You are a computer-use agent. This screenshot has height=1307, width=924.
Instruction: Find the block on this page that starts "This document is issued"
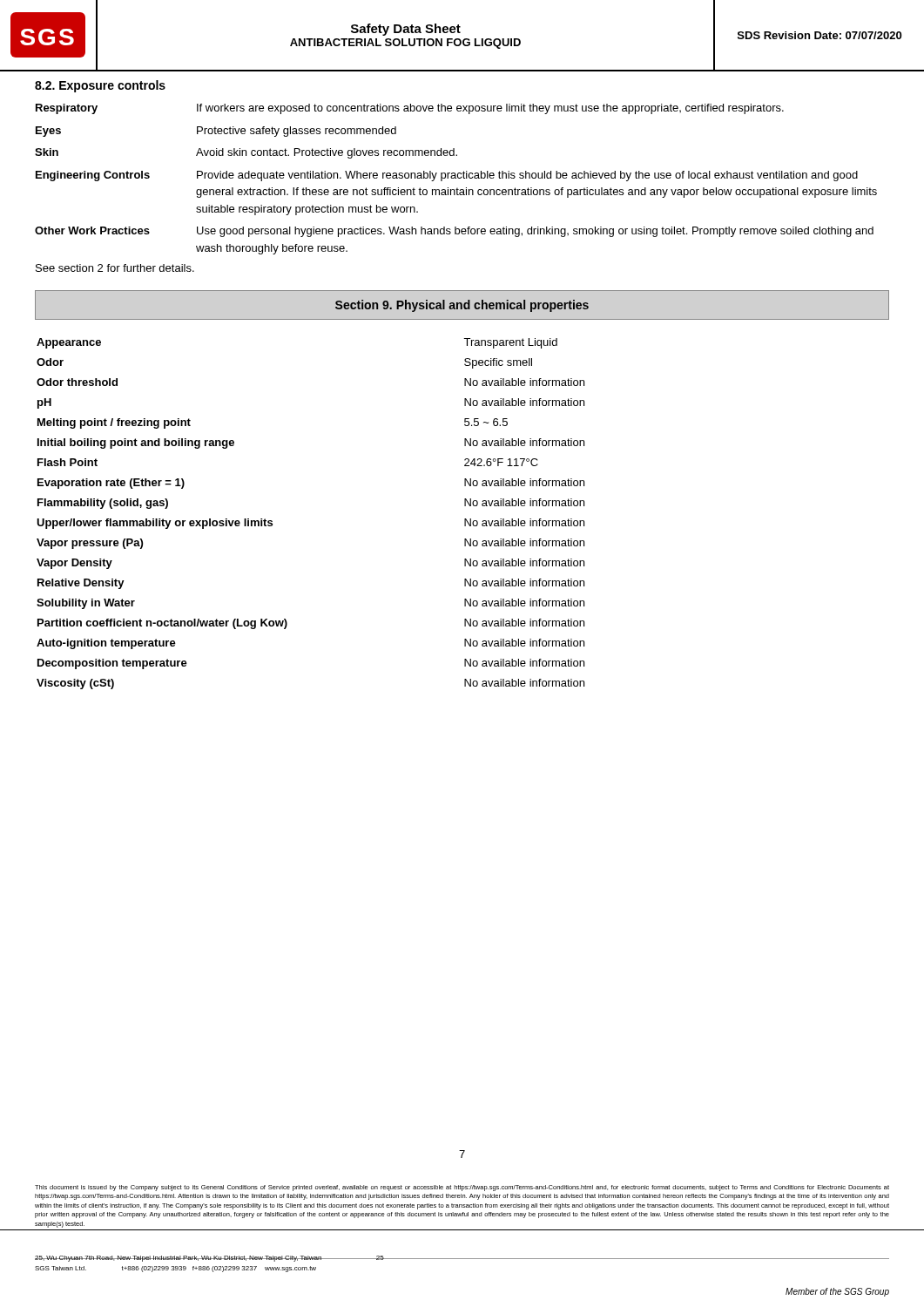462,1205
